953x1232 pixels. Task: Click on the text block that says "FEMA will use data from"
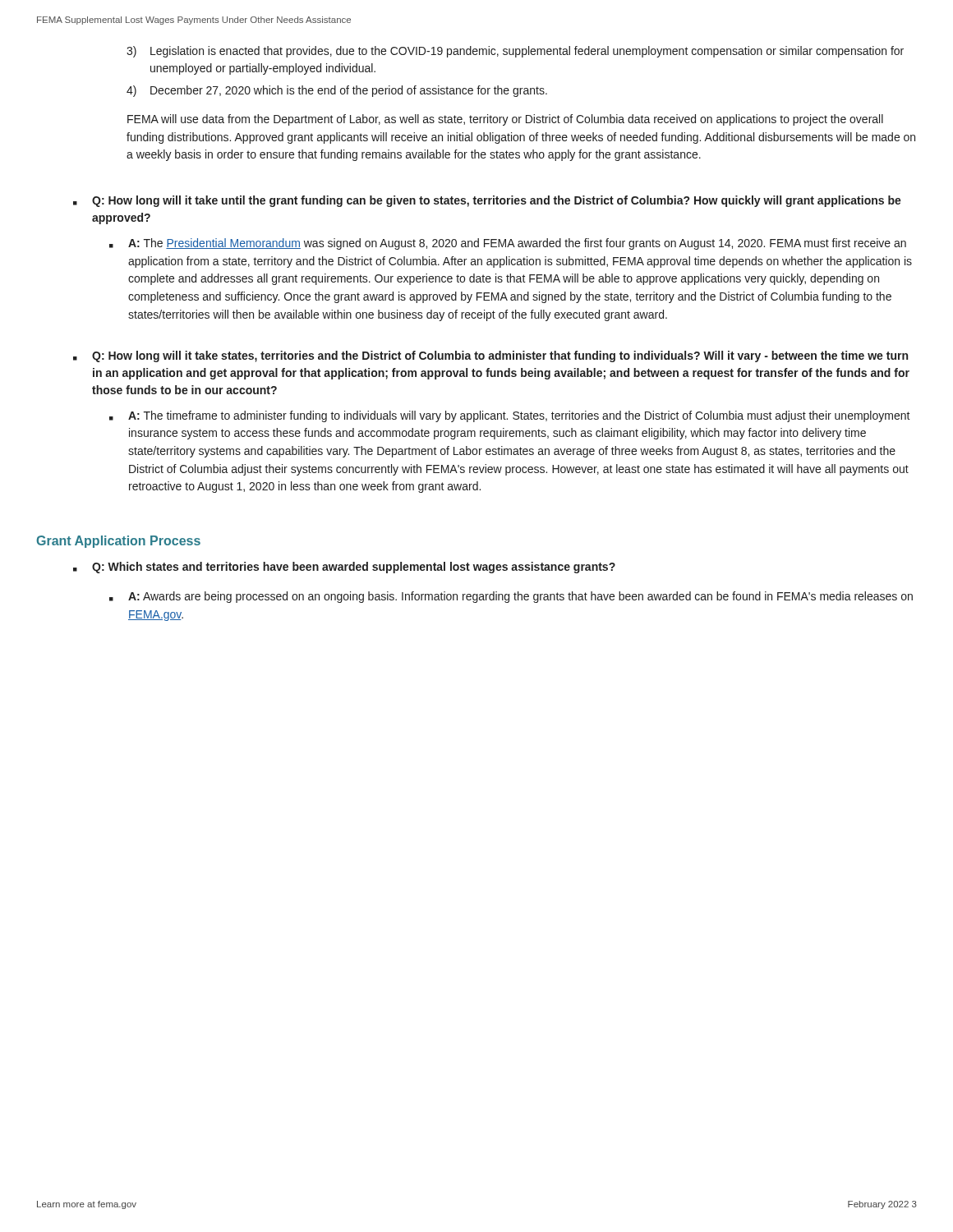521,137
